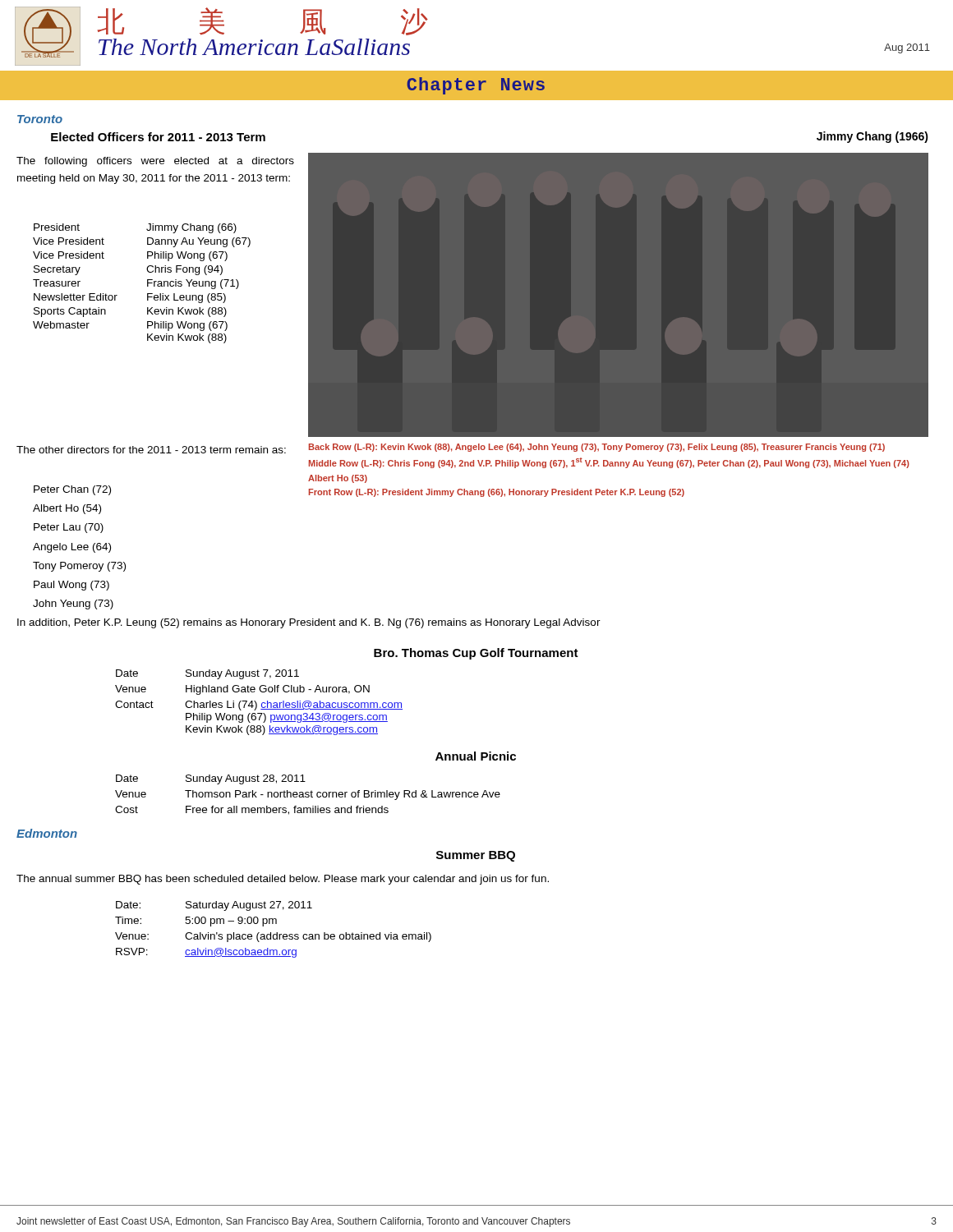
Task: Select the element starting "Jimmy Chang (1966)"
Action: coord(872,136)
